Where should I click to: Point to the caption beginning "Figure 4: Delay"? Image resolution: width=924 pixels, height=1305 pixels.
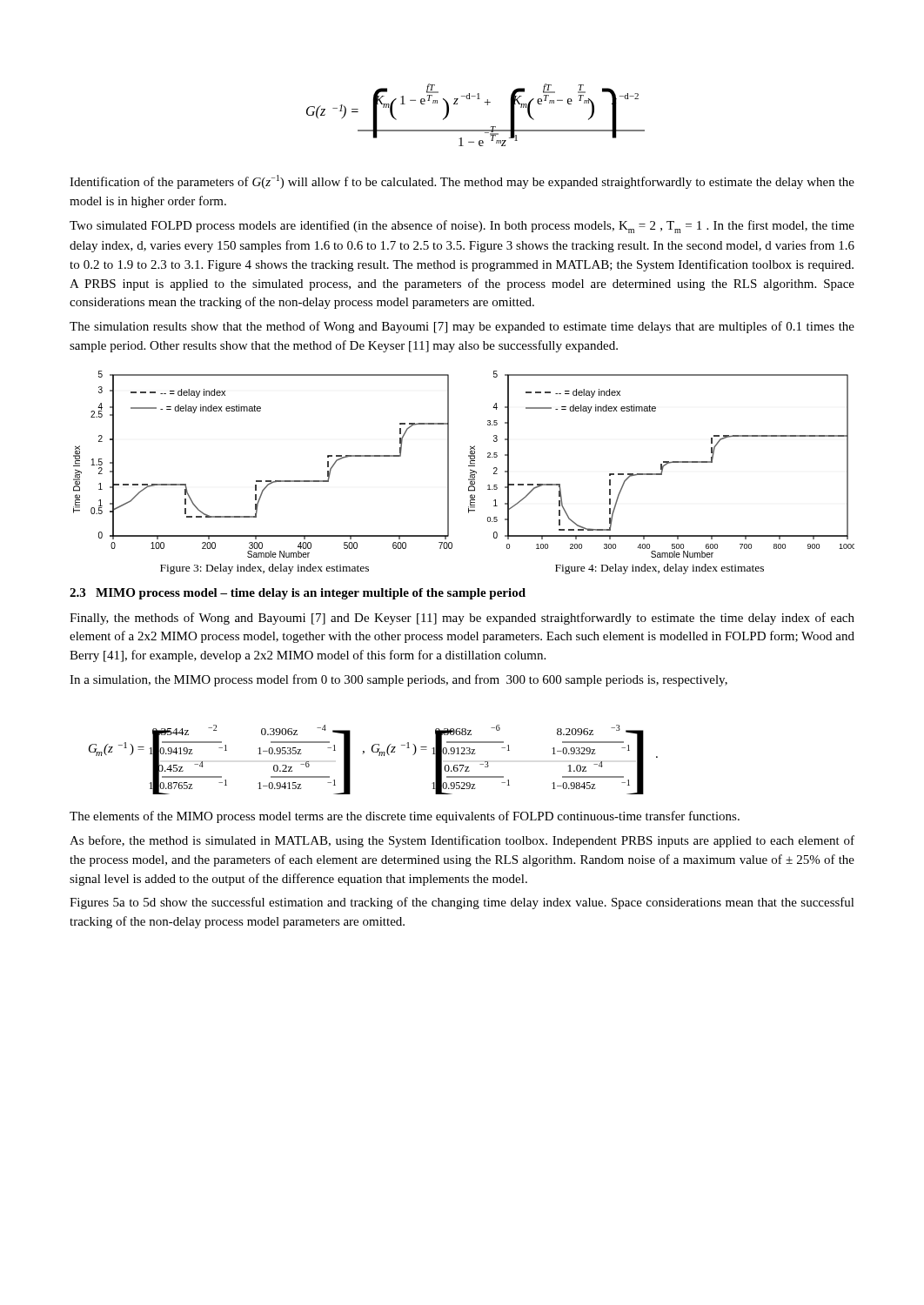(660, 567)
